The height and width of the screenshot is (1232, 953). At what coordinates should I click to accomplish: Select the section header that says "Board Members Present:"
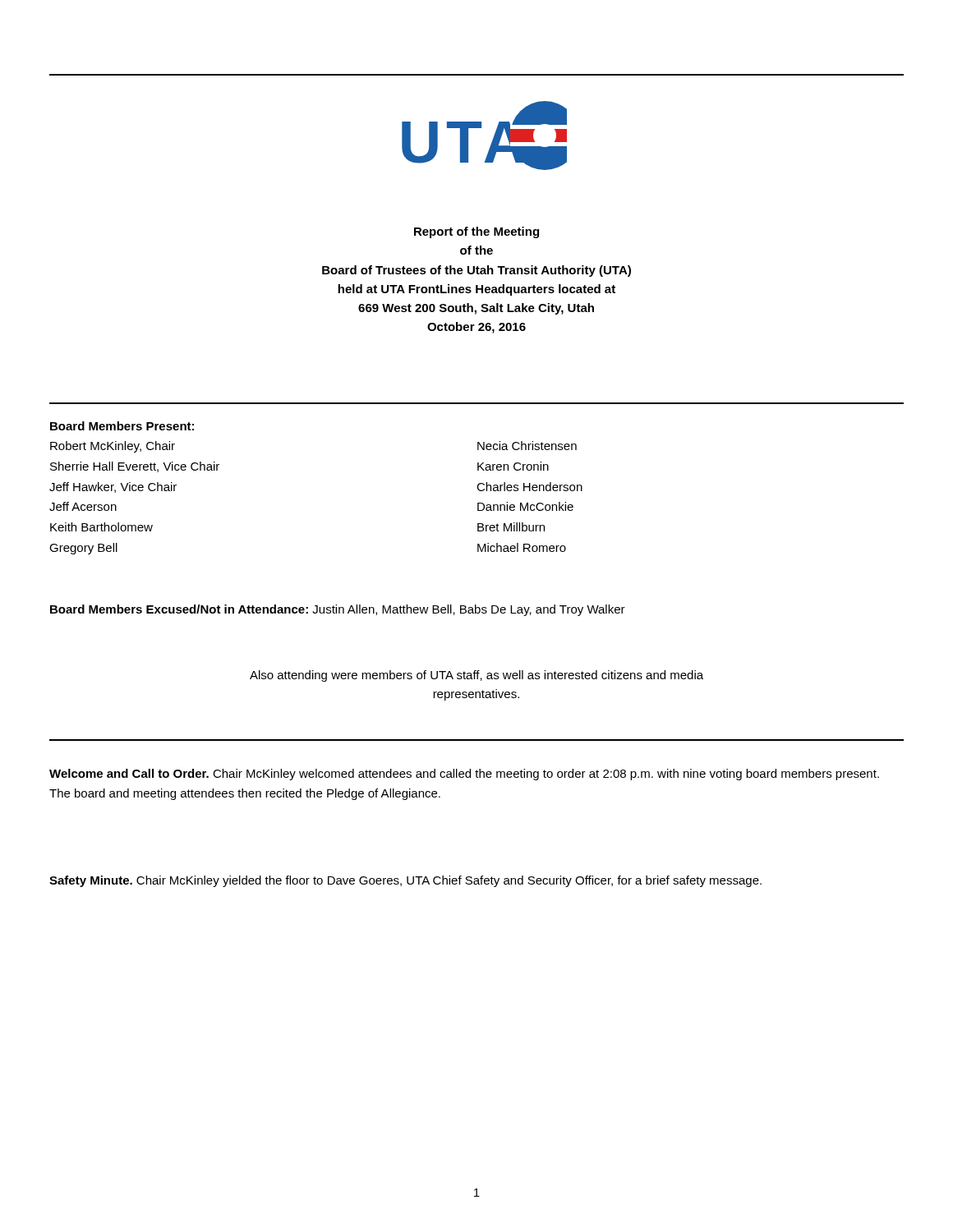(122, 426)
